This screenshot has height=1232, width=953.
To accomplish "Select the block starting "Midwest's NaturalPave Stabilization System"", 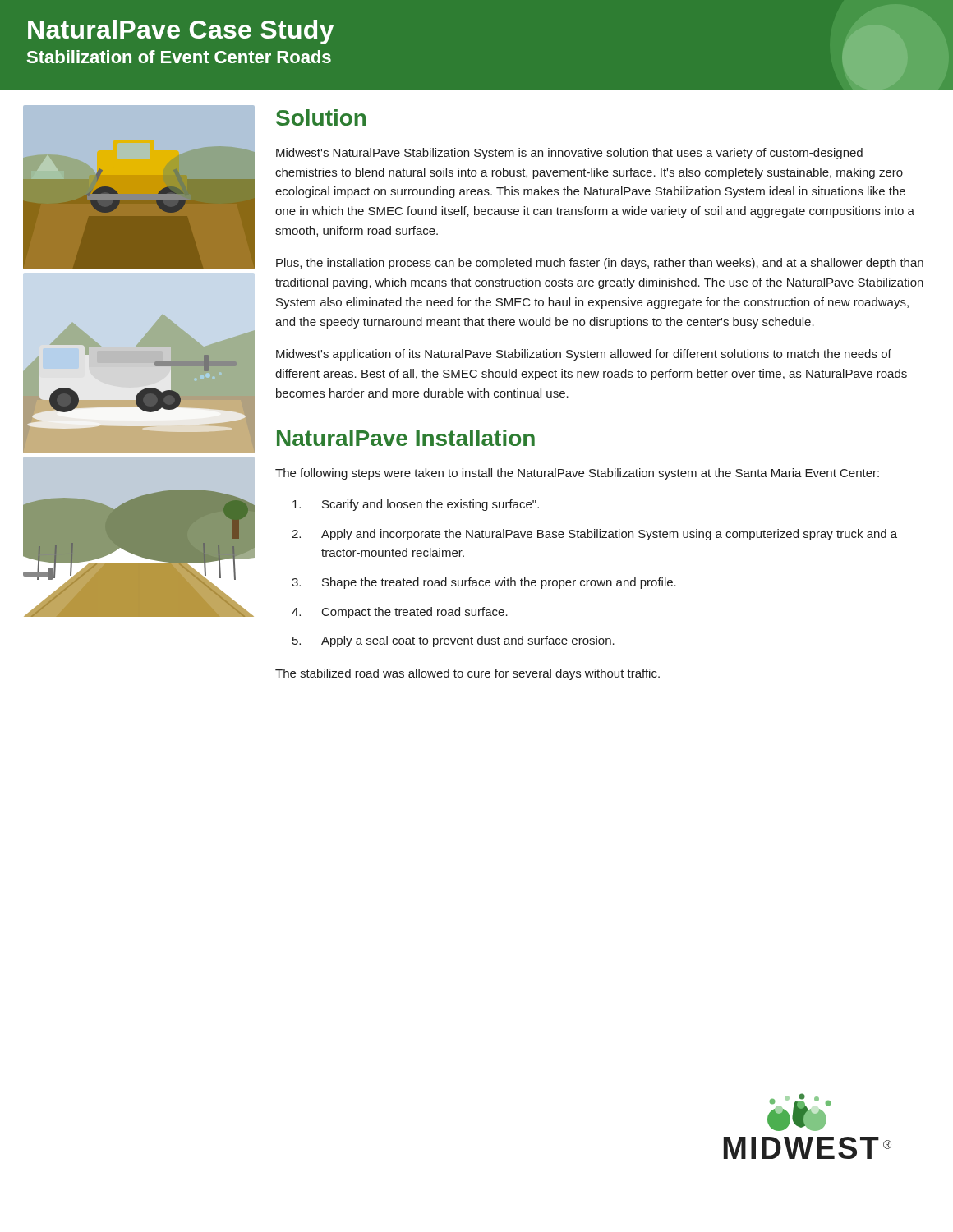I will 595,191.
